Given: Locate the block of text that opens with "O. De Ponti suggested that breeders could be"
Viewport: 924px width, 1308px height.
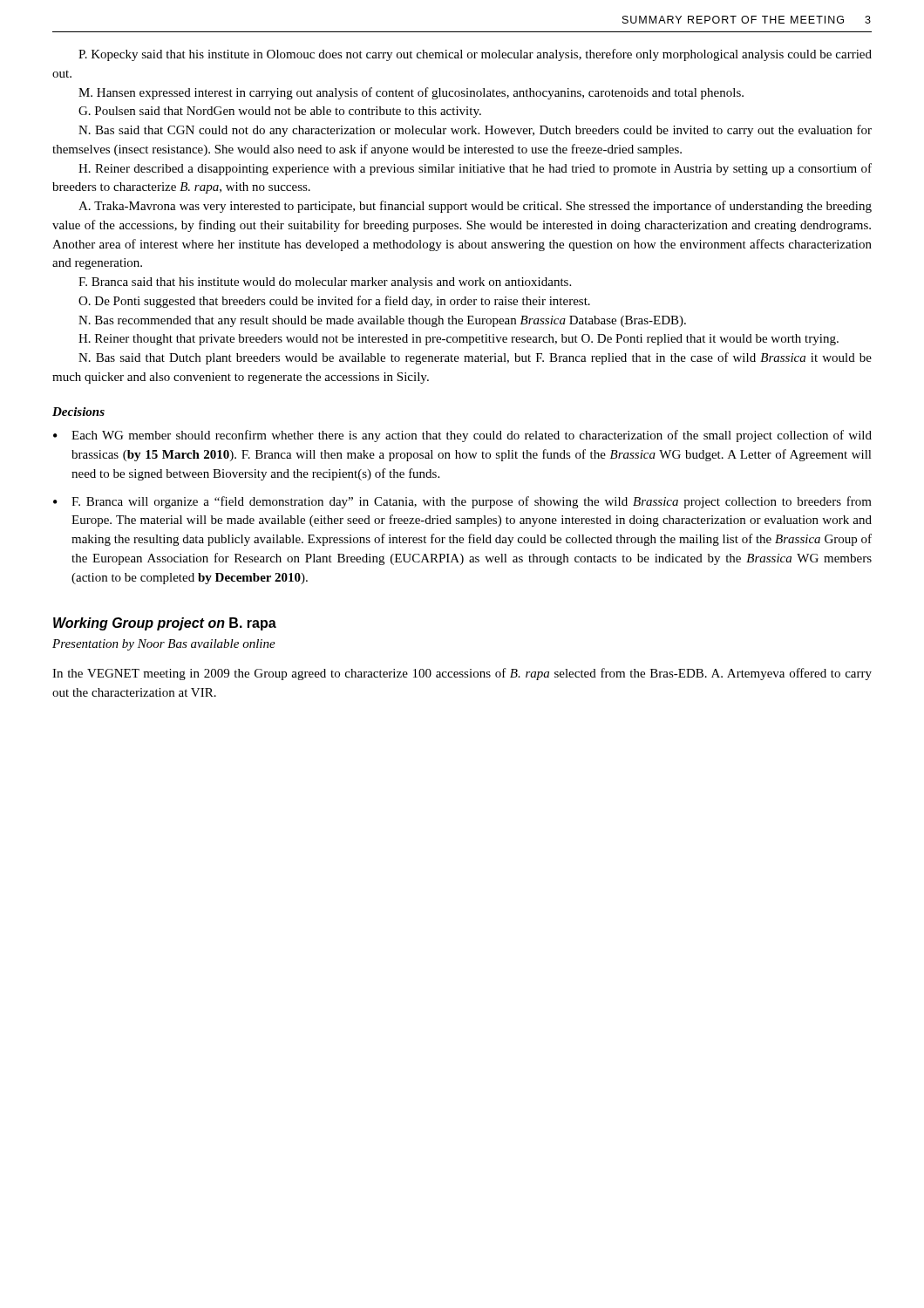Looking at the screenshot, I should 462,301.
